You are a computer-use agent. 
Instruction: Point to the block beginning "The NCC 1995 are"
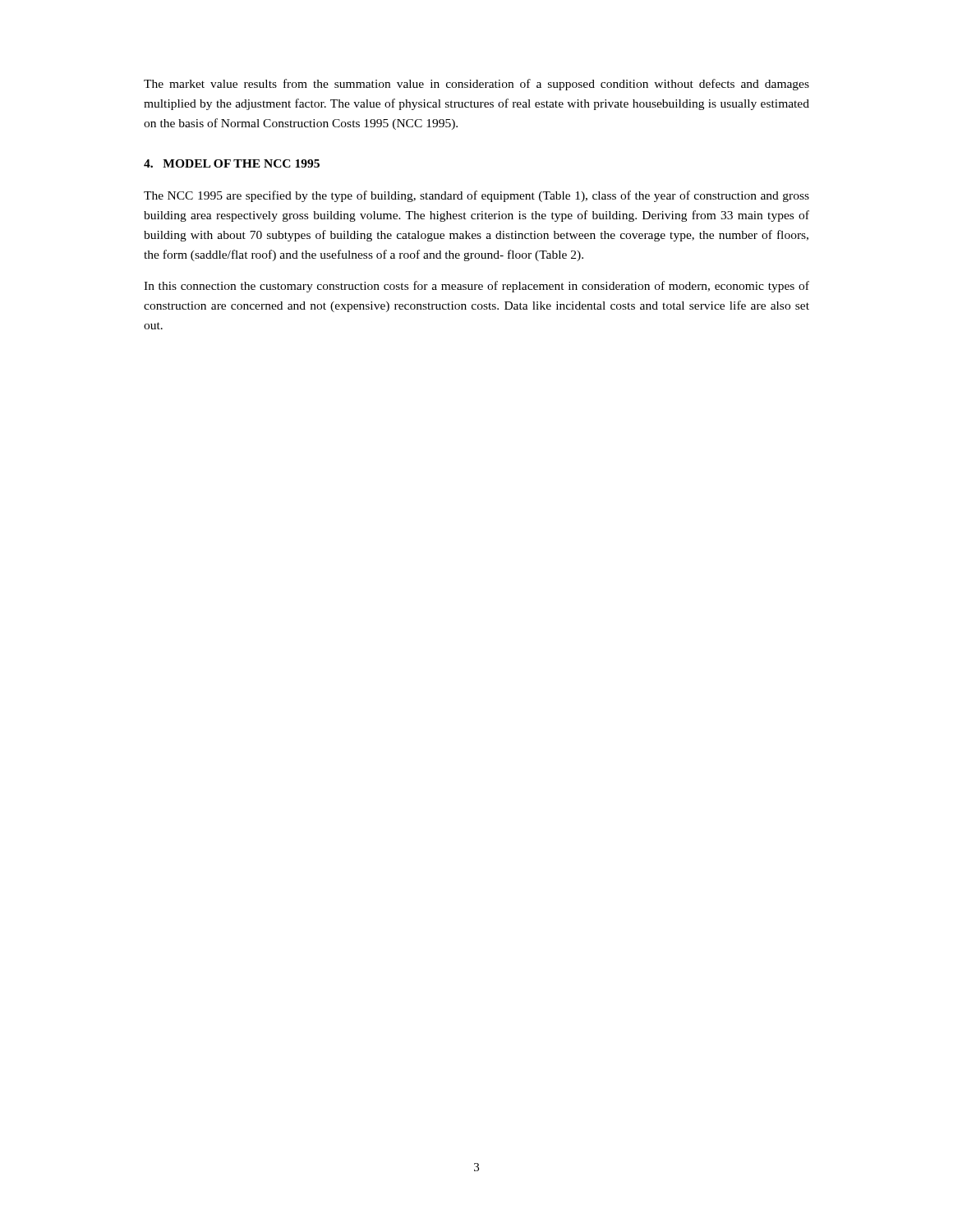click(476, 225)
